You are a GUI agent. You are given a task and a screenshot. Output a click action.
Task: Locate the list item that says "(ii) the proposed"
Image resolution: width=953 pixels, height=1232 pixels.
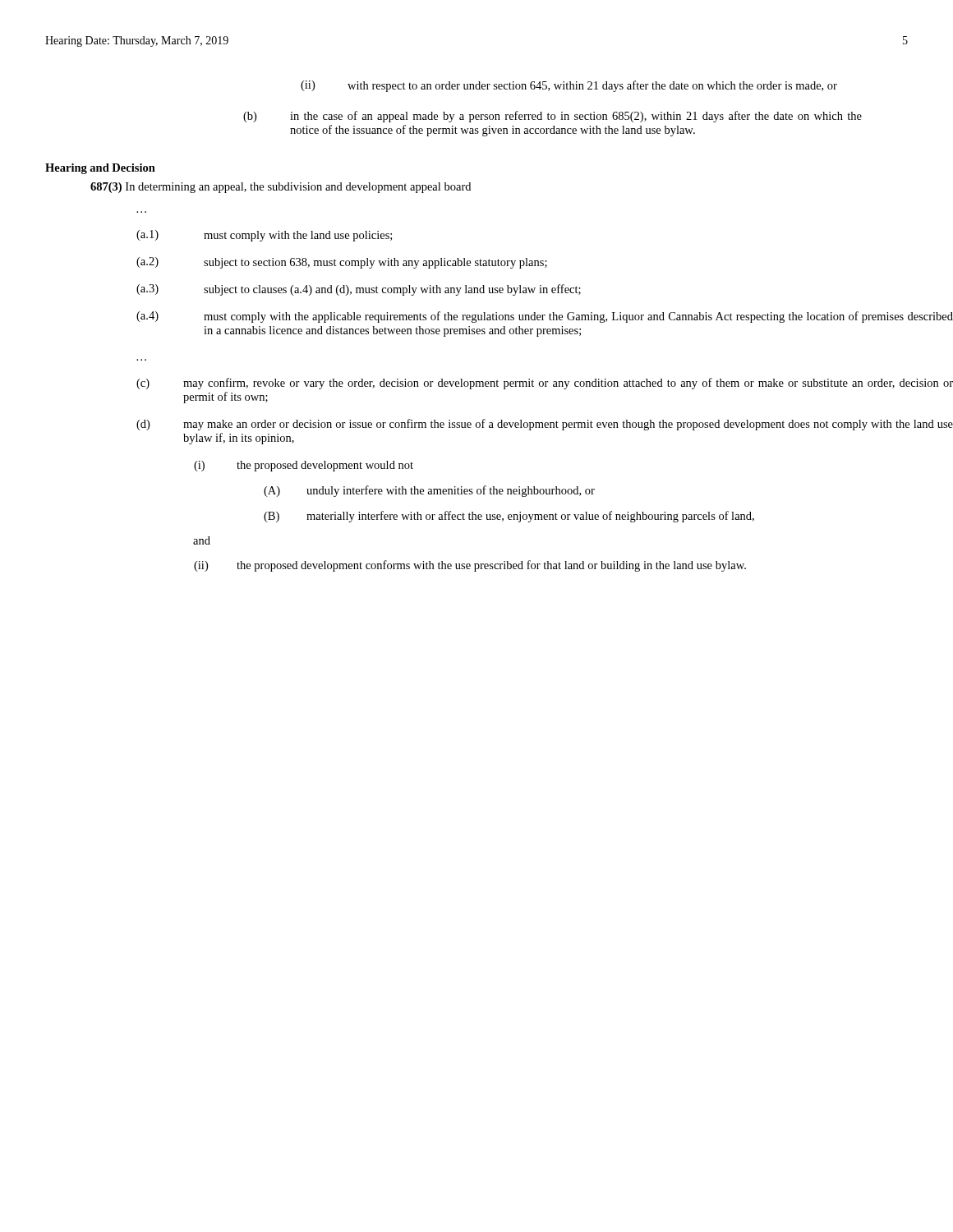tap(550, 565)
